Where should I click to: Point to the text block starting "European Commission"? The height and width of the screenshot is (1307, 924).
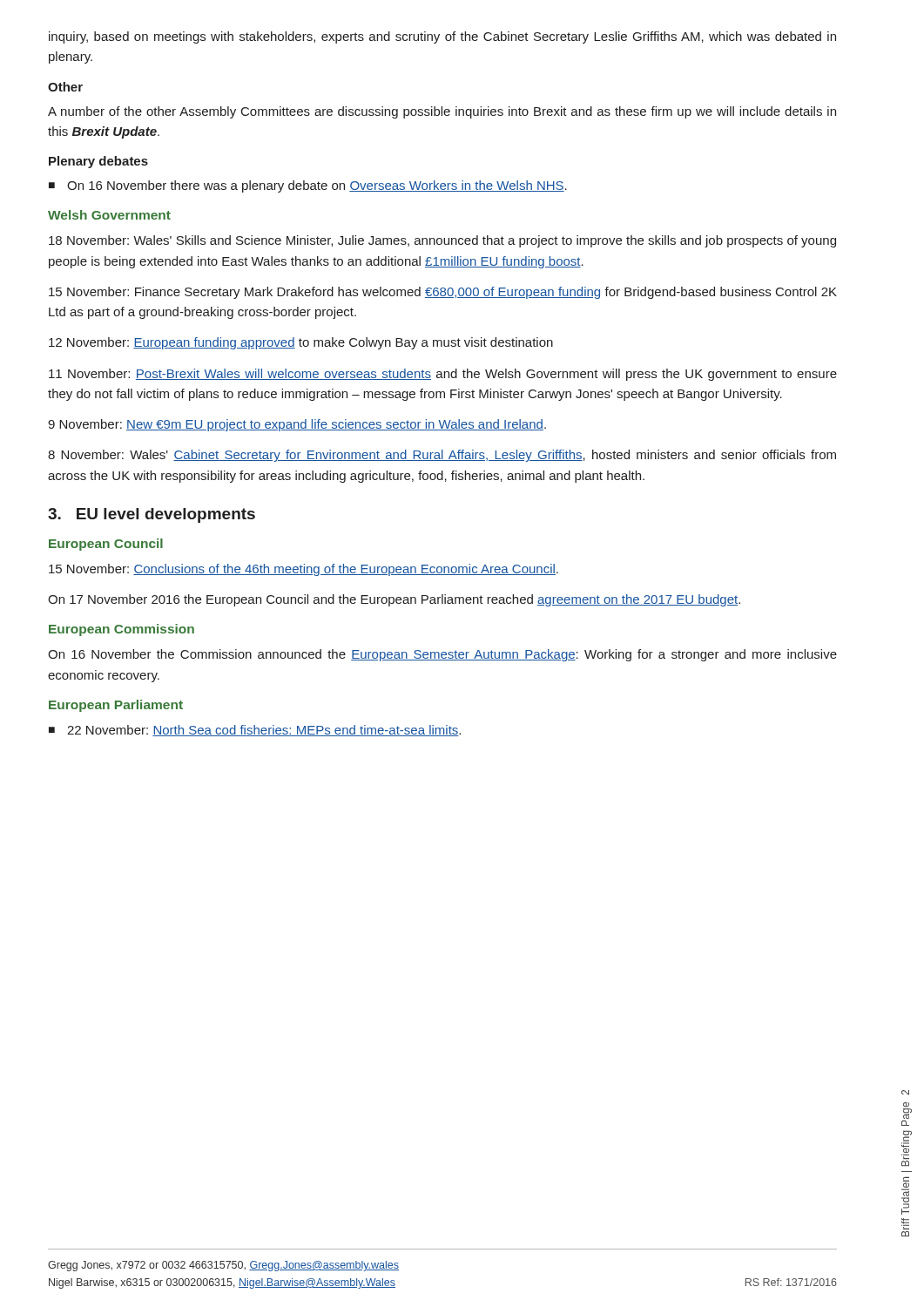coord(121,629)
